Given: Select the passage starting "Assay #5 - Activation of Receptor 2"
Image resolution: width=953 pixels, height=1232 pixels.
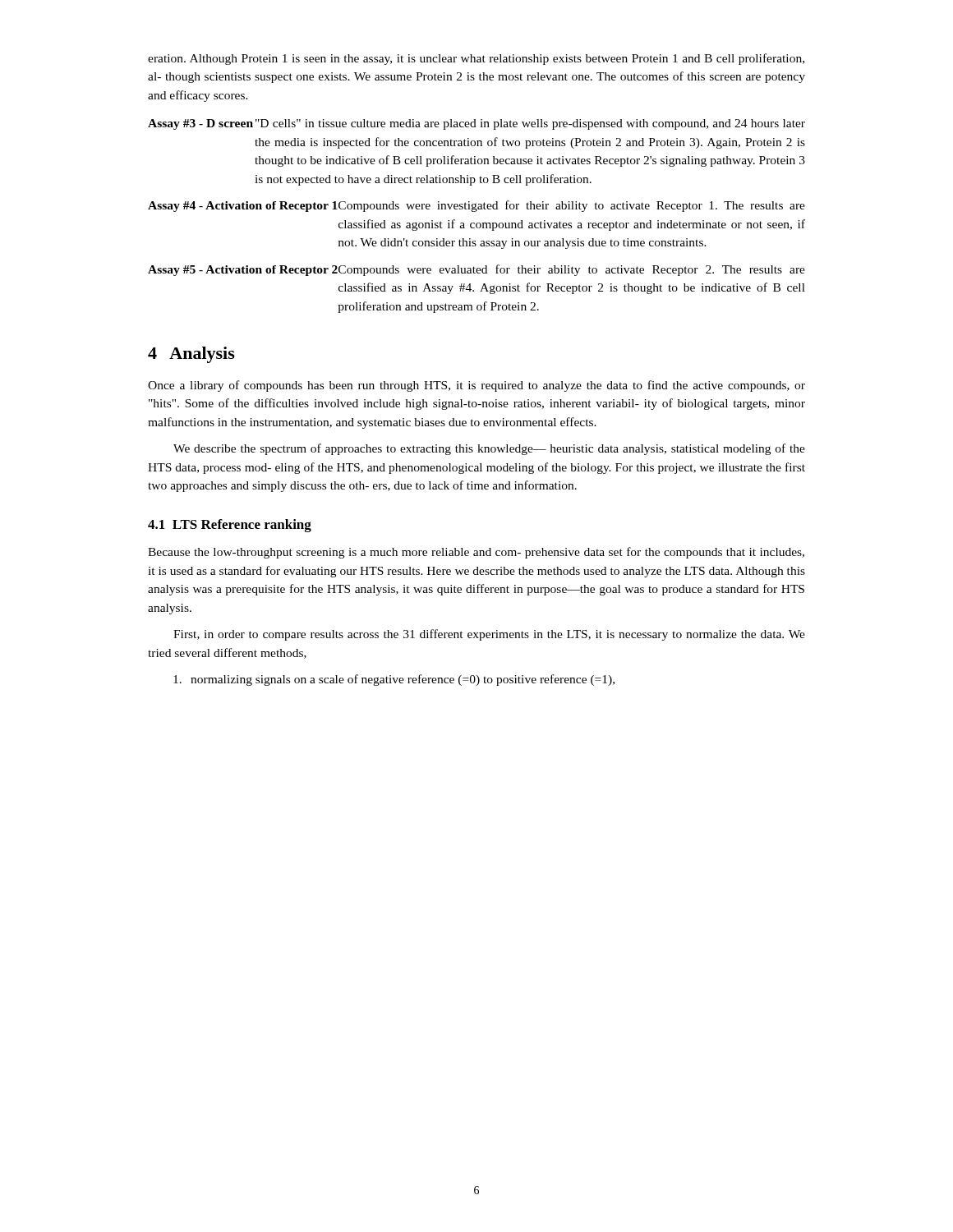Looking at the screenshot, I should [476, 288].
